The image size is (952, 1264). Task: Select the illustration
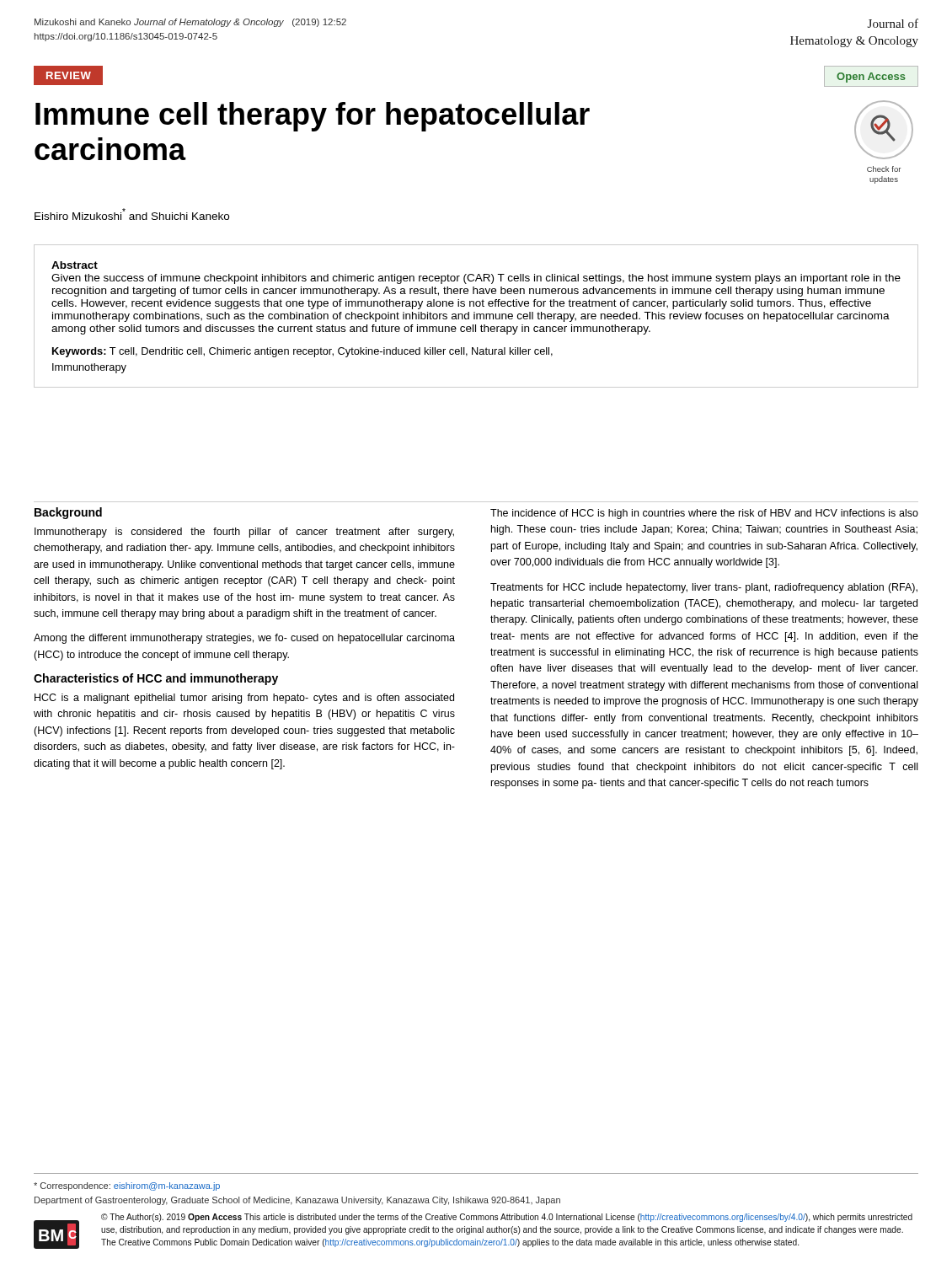click(884, 142)
